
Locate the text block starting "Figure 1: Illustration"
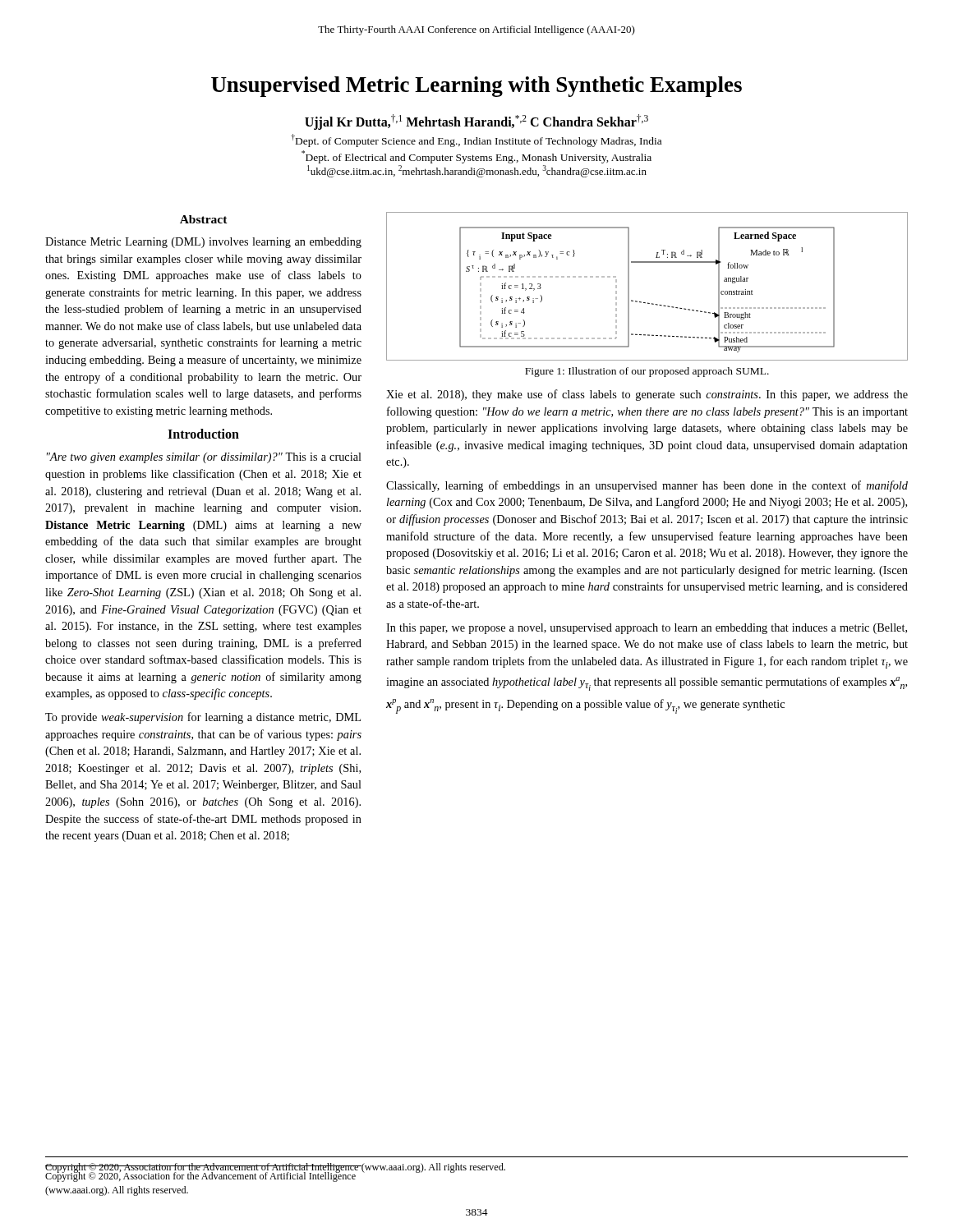tap(647, 371)
